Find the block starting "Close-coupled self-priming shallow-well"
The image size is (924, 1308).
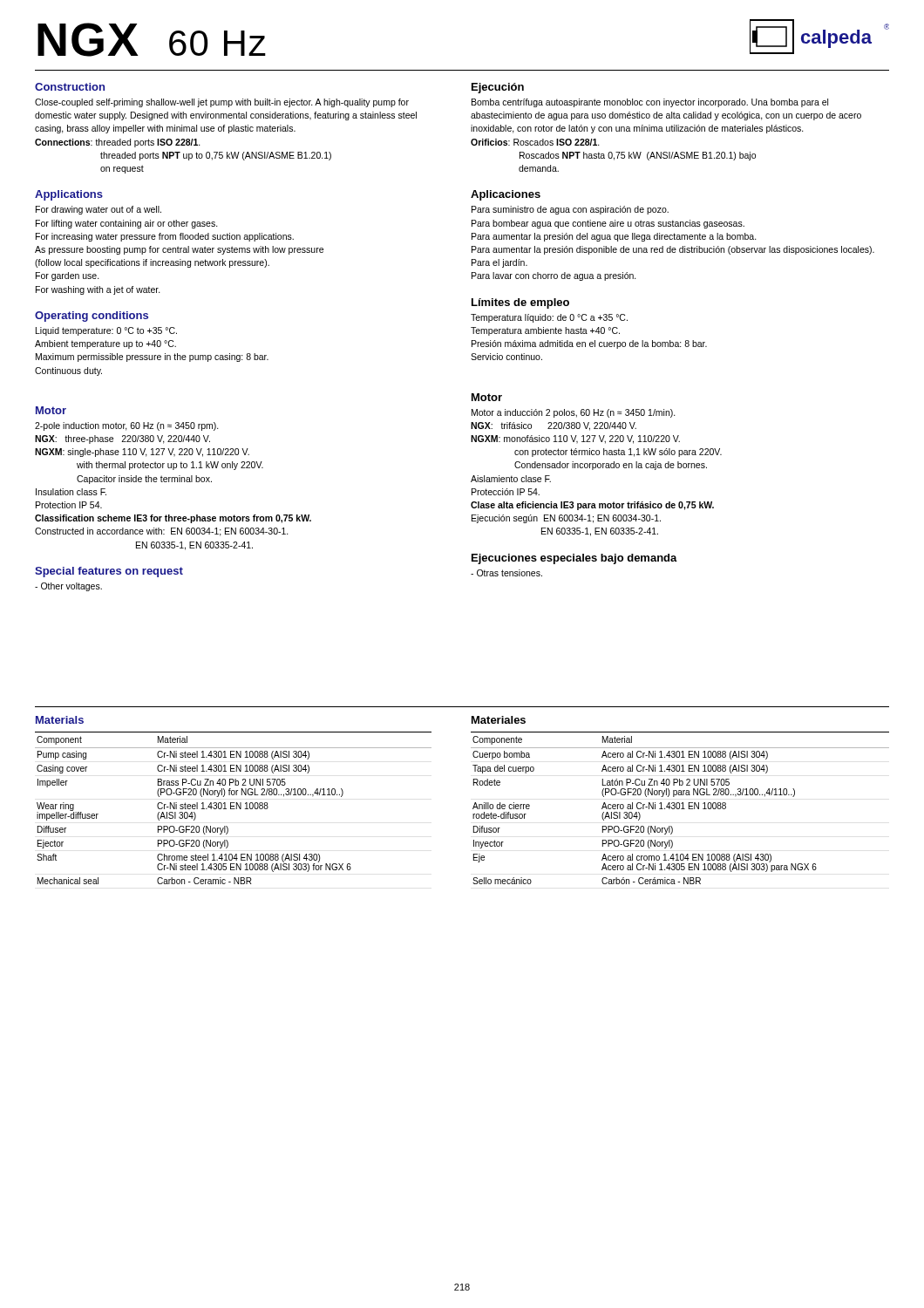pos(226,136)
